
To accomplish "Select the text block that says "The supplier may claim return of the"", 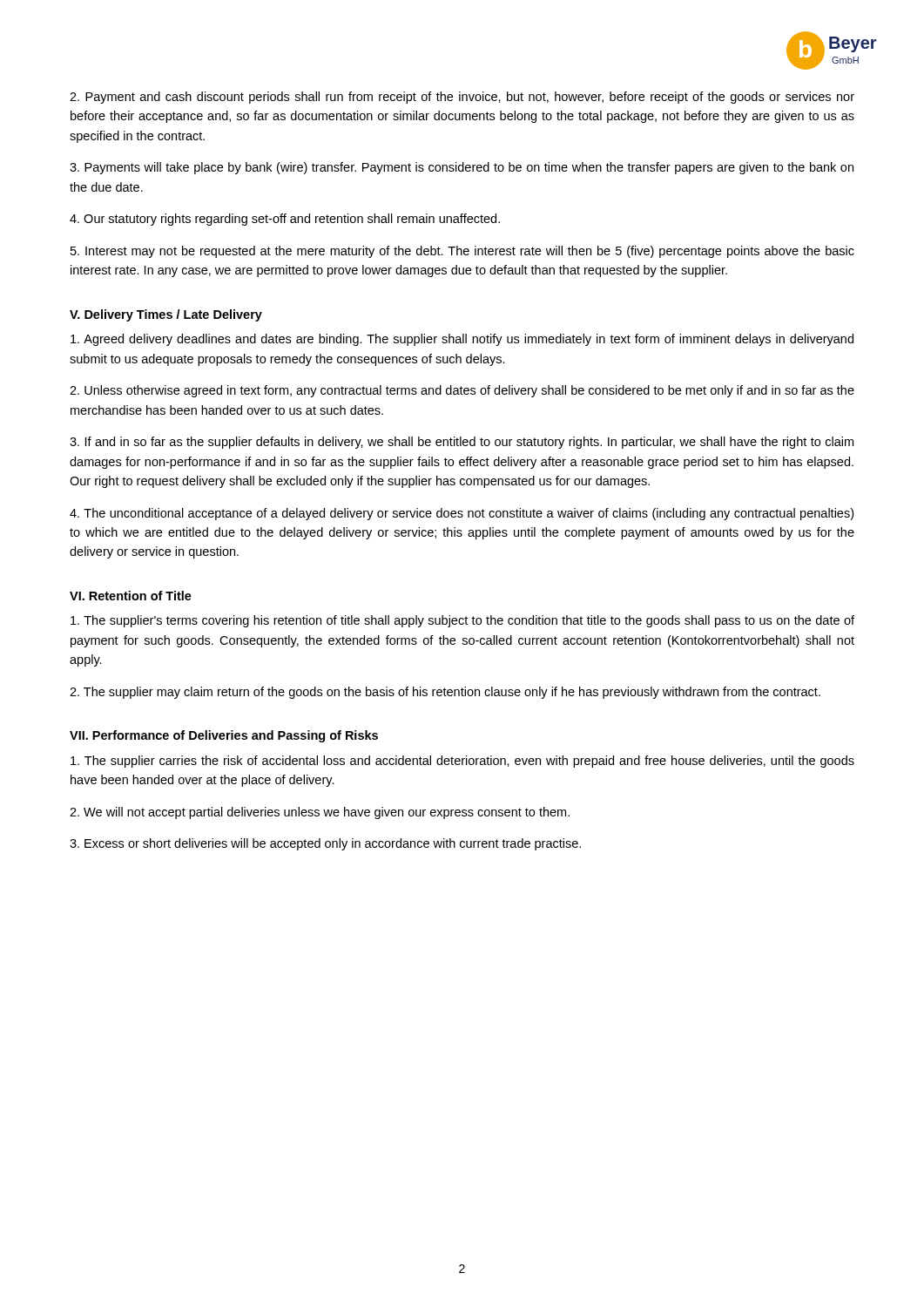I will [x=445, y=692].
